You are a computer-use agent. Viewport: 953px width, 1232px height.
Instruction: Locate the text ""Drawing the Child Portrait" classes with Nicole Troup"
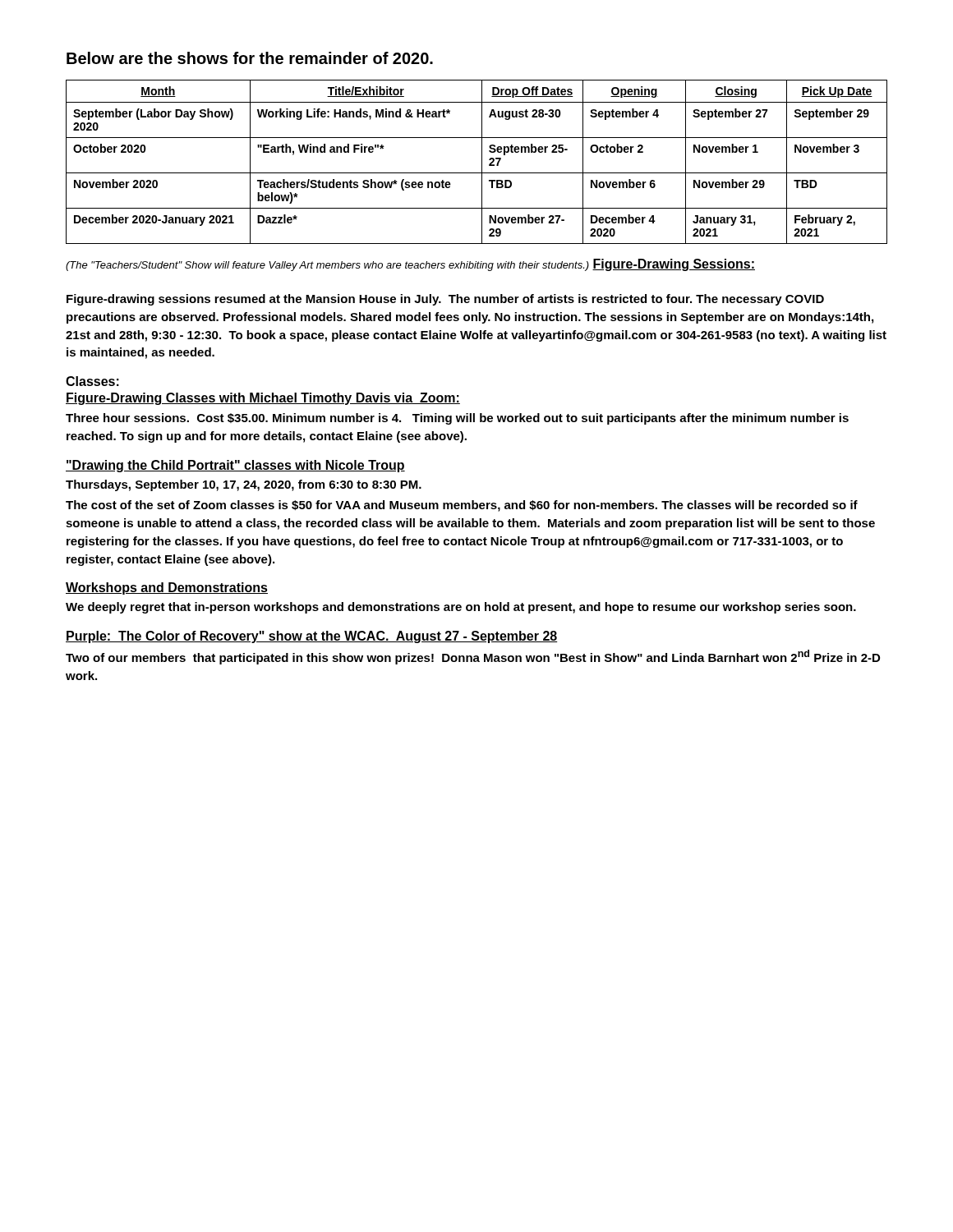(235, 465)
